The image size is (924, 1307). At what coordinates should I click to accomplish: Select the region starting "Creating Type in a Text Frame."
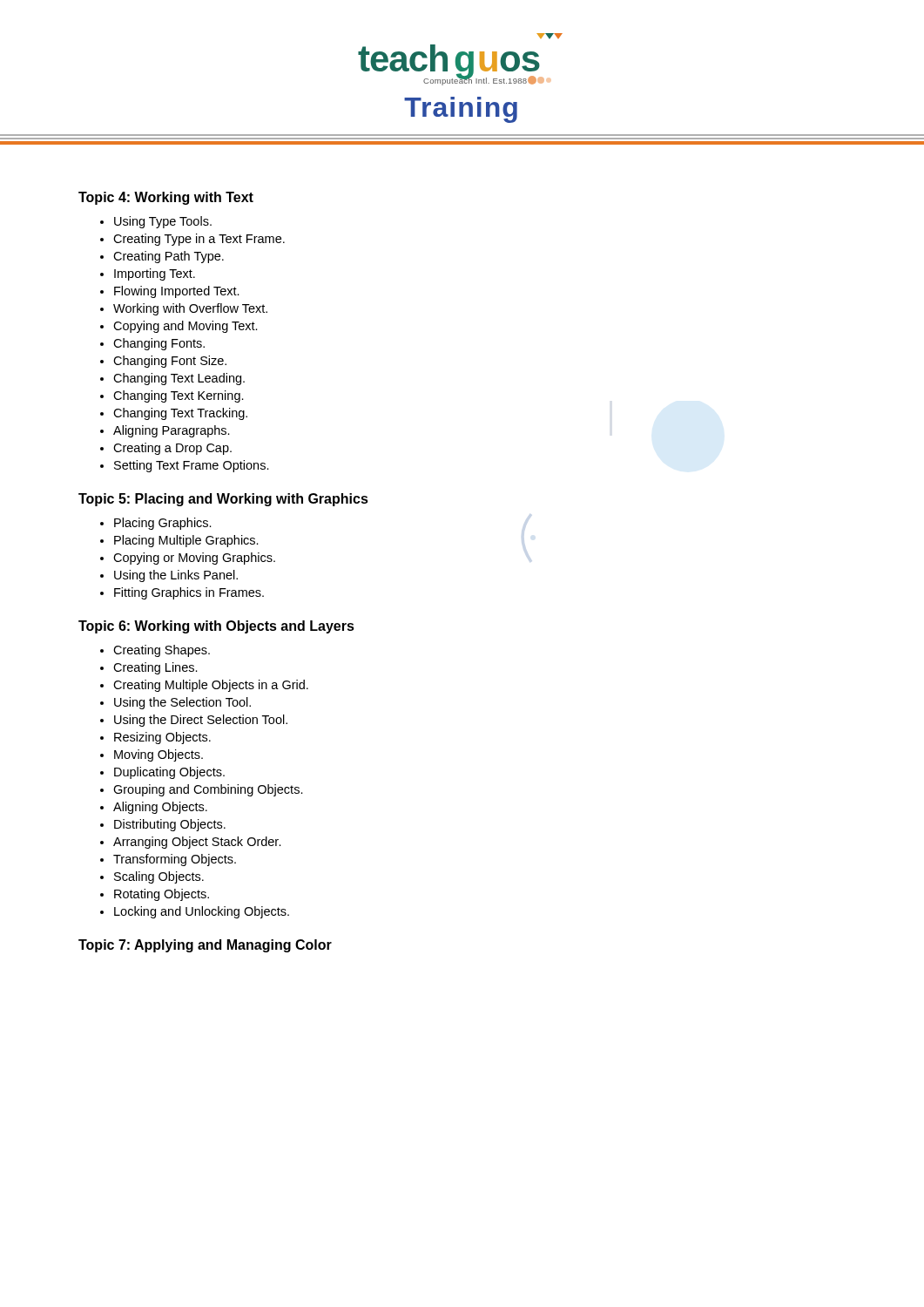pyautogui.click(x=192, y=240)
